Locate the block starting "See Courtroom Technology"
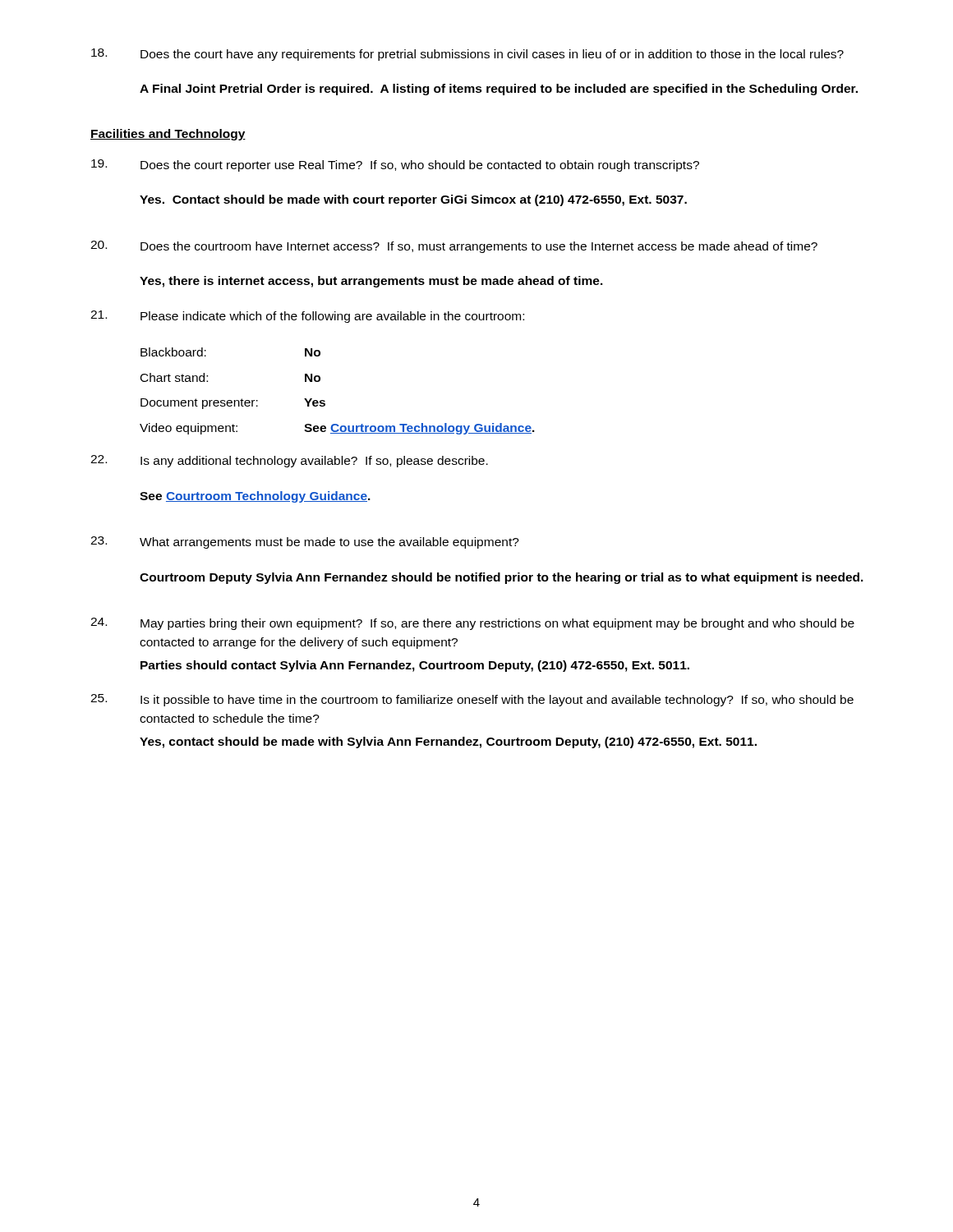This screenshot has height=1232, width=953. (x=255, y=497)
